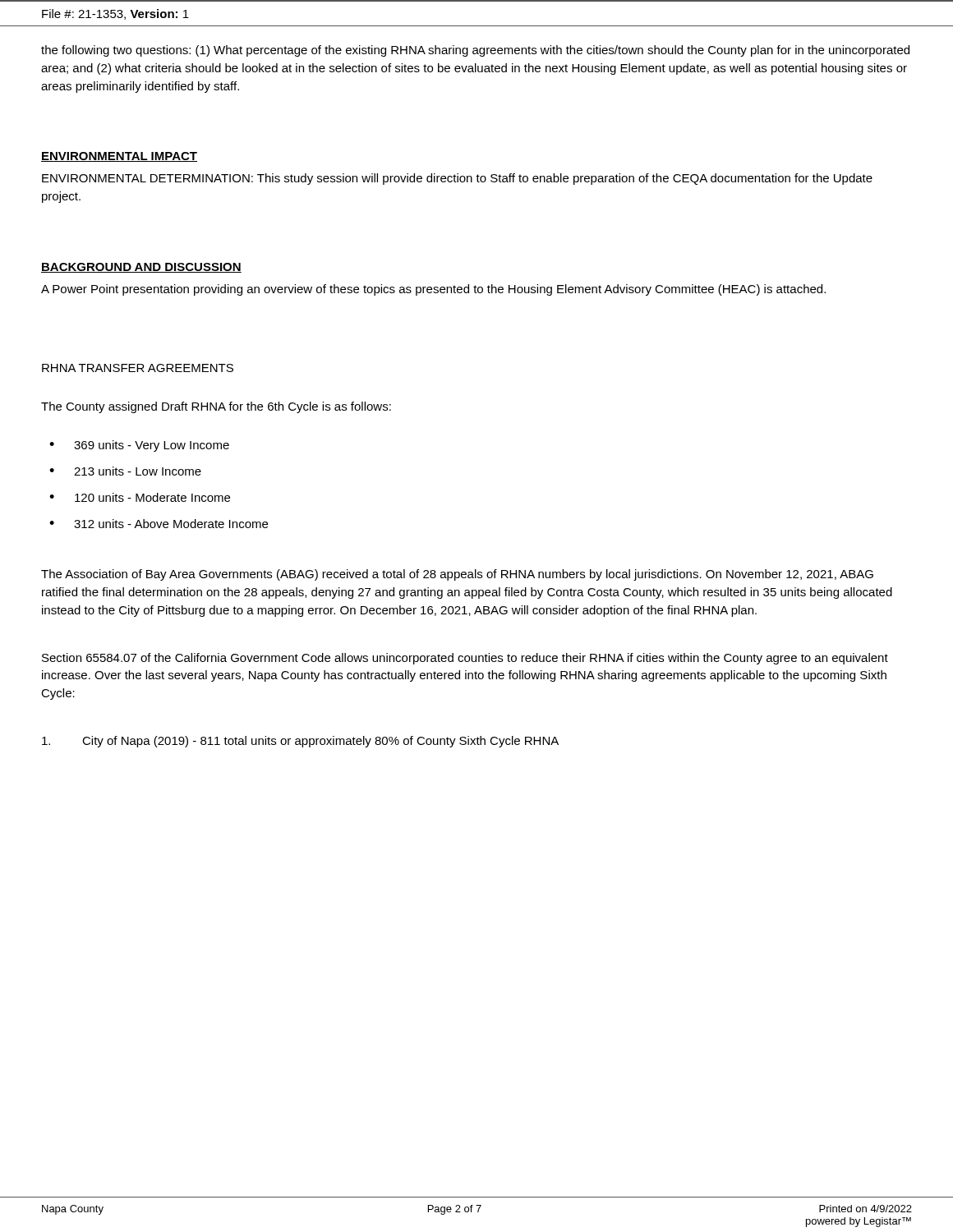Click on the list item that says "• 369 units - Very Low Income"
The height and width of the screenshot is (1232, 953).
[135, 445]
